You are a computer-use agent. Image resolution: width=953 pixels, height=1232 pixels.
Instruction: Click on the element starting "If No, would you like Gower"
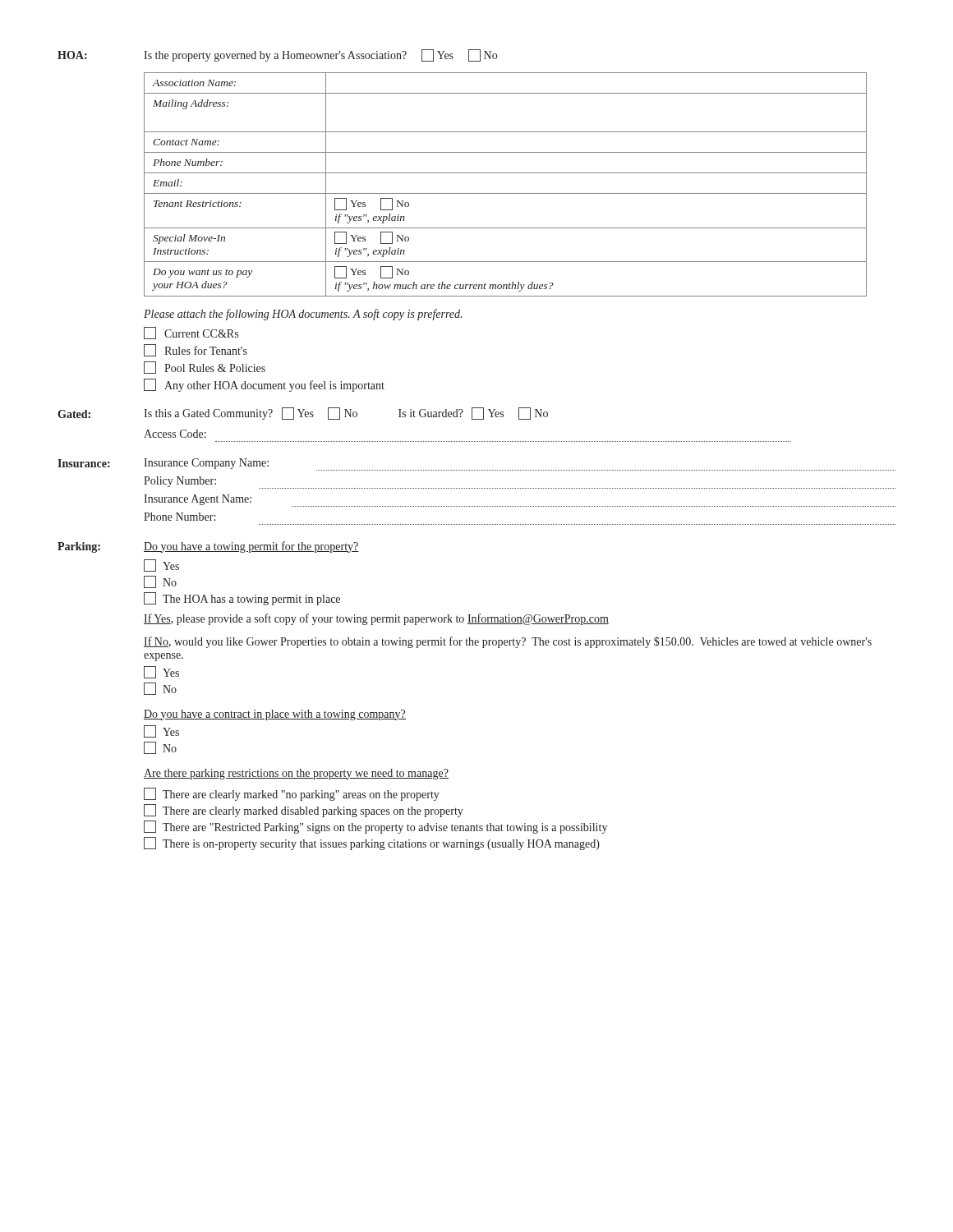pos(508,648)
